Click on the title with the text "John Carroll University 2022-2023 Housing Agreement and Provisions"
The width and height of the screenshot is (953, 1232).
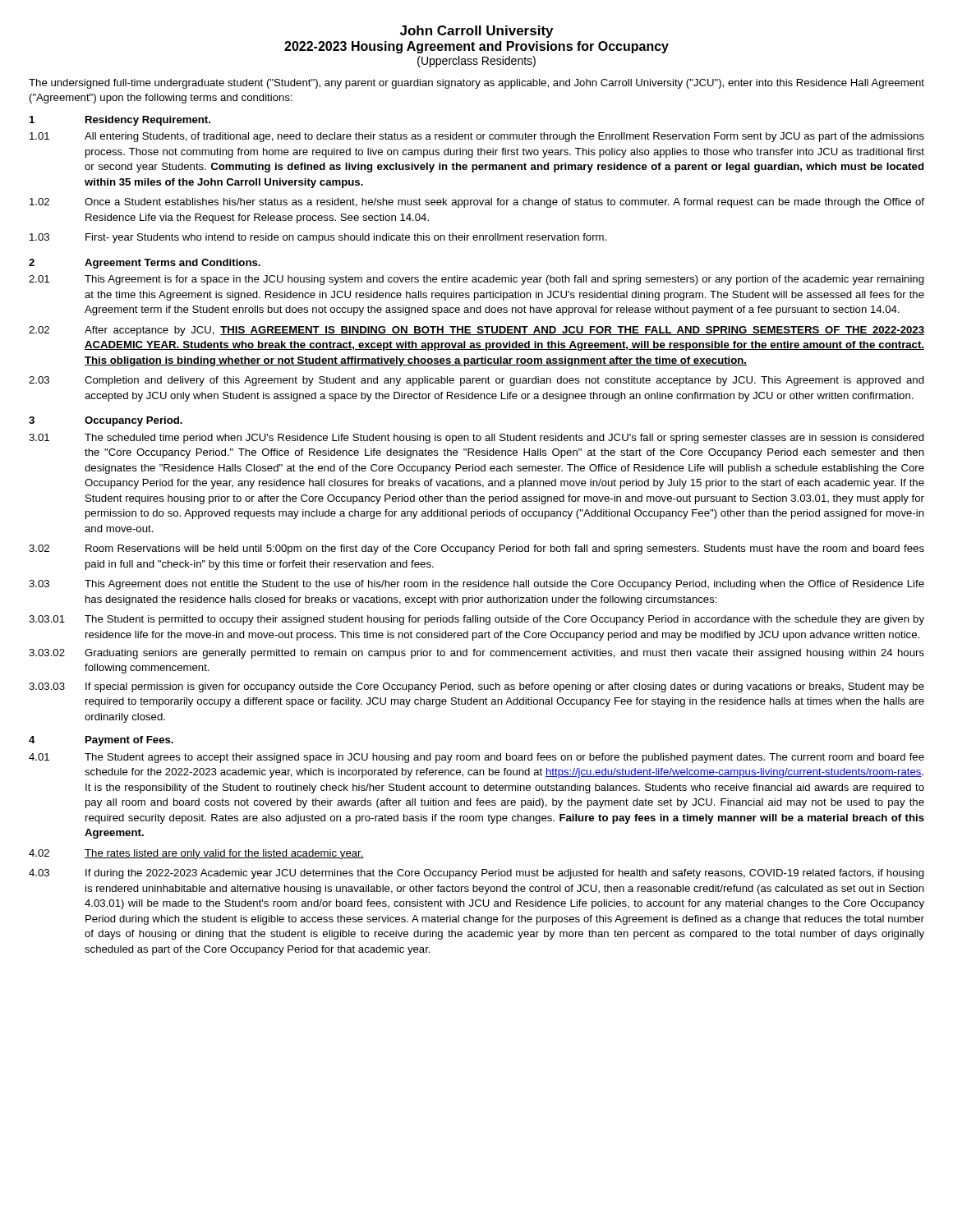(x=476, y=45)
